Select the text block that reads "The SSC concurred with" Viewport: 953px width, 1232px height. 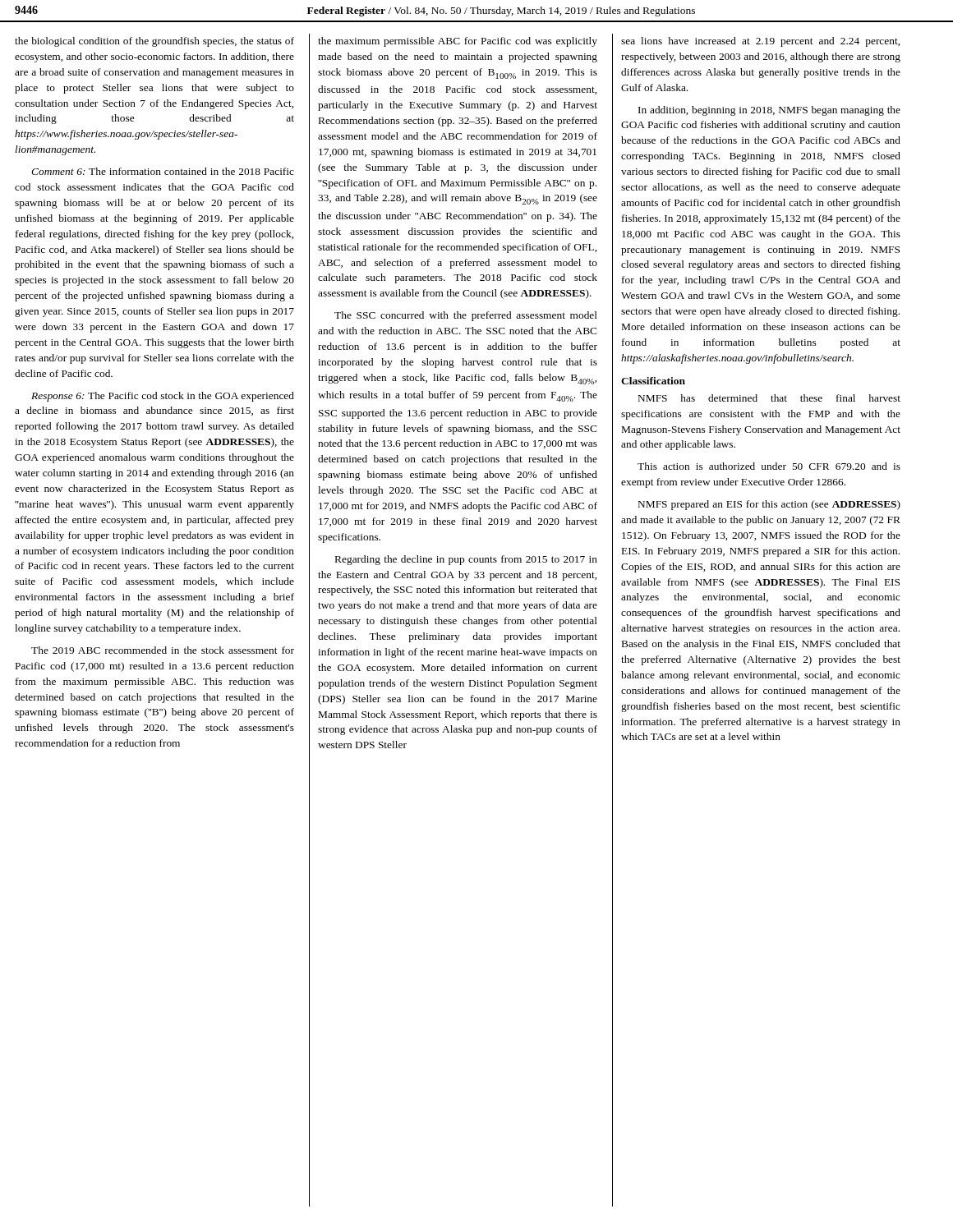click(458, 427)
